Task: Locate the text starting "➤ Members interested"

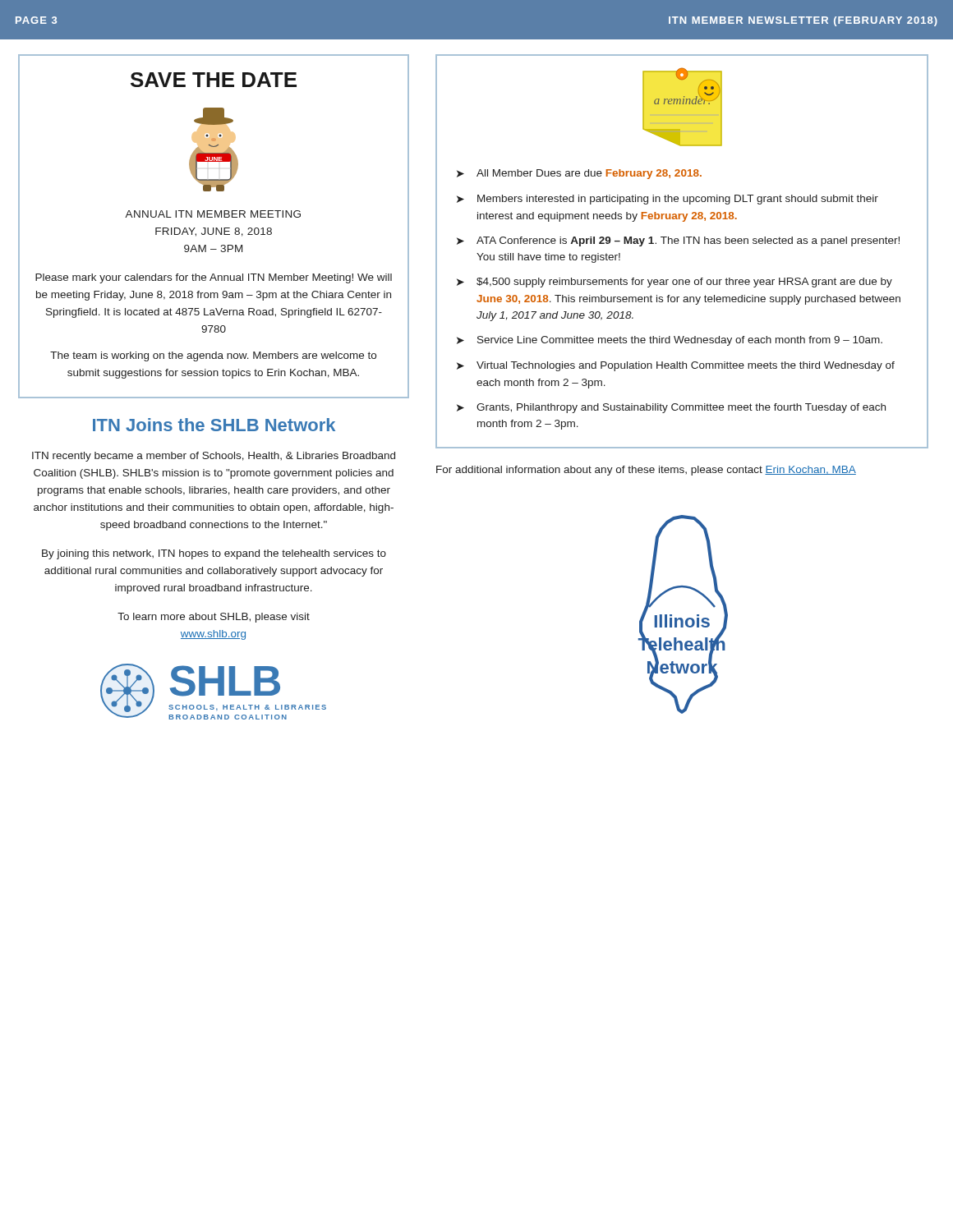Action: pos(682,207)
